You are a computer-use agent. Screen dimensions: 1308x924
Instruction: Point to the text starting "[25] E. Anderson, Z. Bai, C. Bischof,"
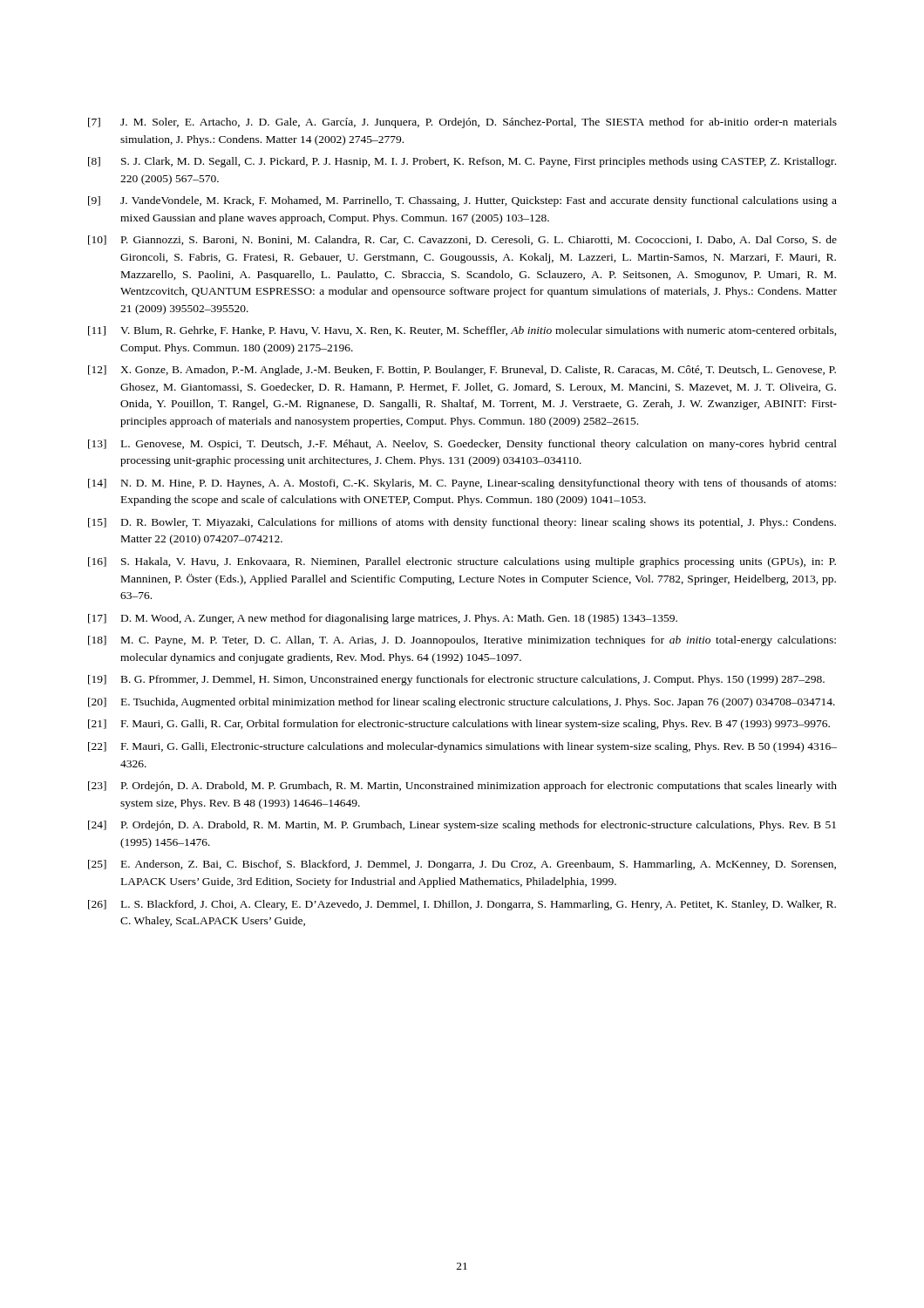click(462, 873)
